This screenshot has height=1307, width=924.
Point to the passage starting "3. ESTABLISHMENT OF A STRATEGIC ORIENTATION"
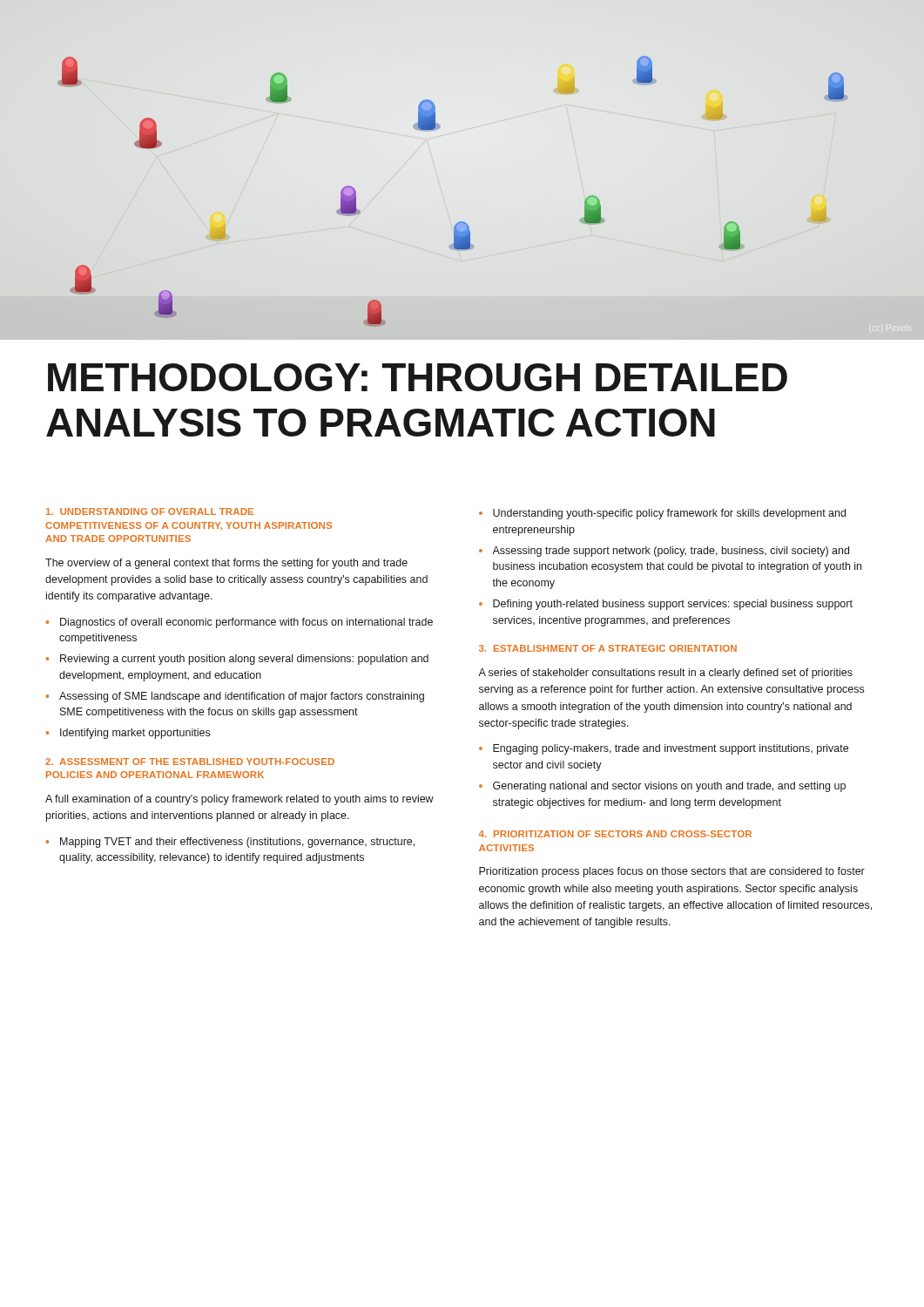coord(608,649)
